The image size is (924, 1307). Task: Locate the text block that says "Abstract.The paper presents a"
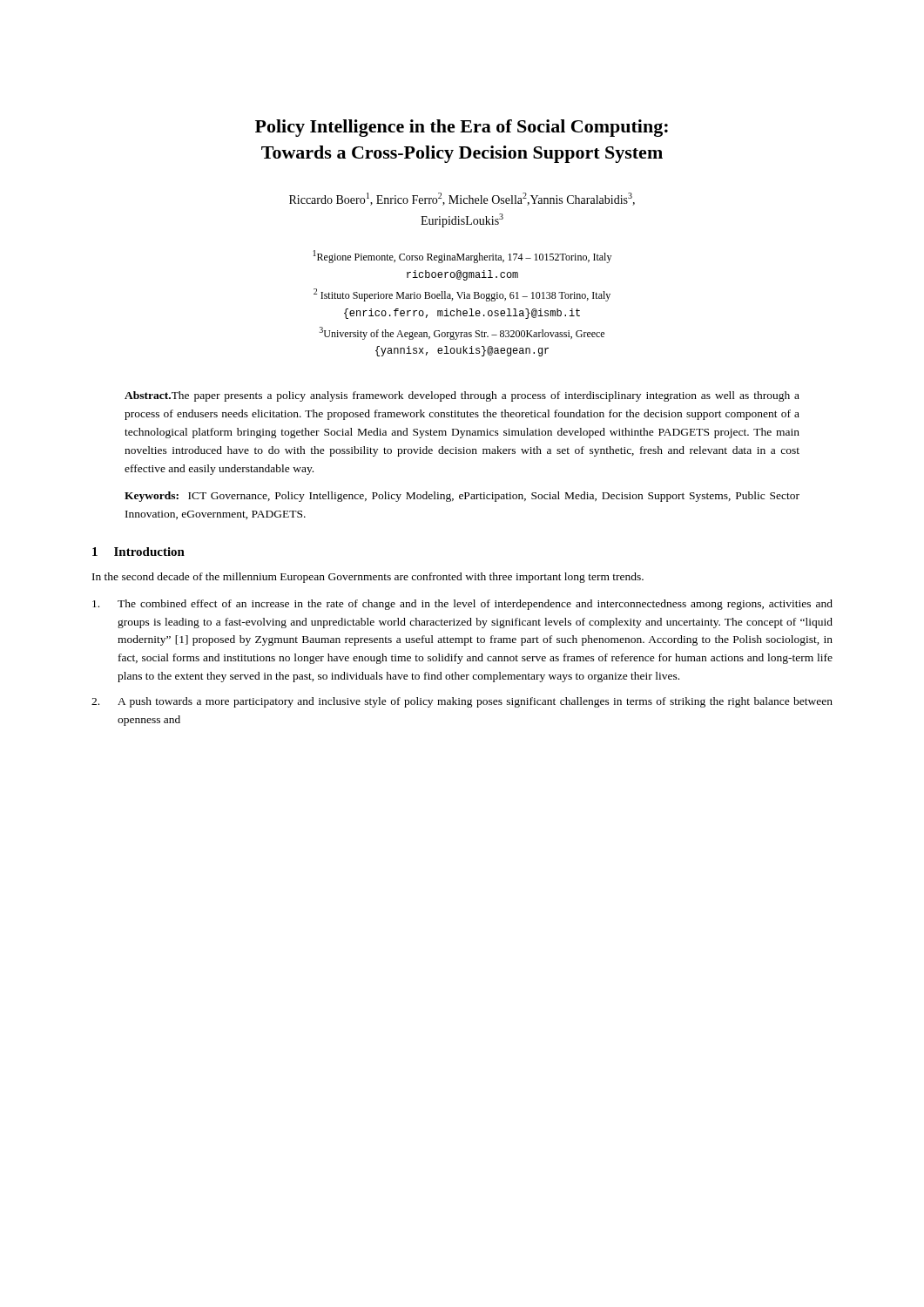(462, 455)
